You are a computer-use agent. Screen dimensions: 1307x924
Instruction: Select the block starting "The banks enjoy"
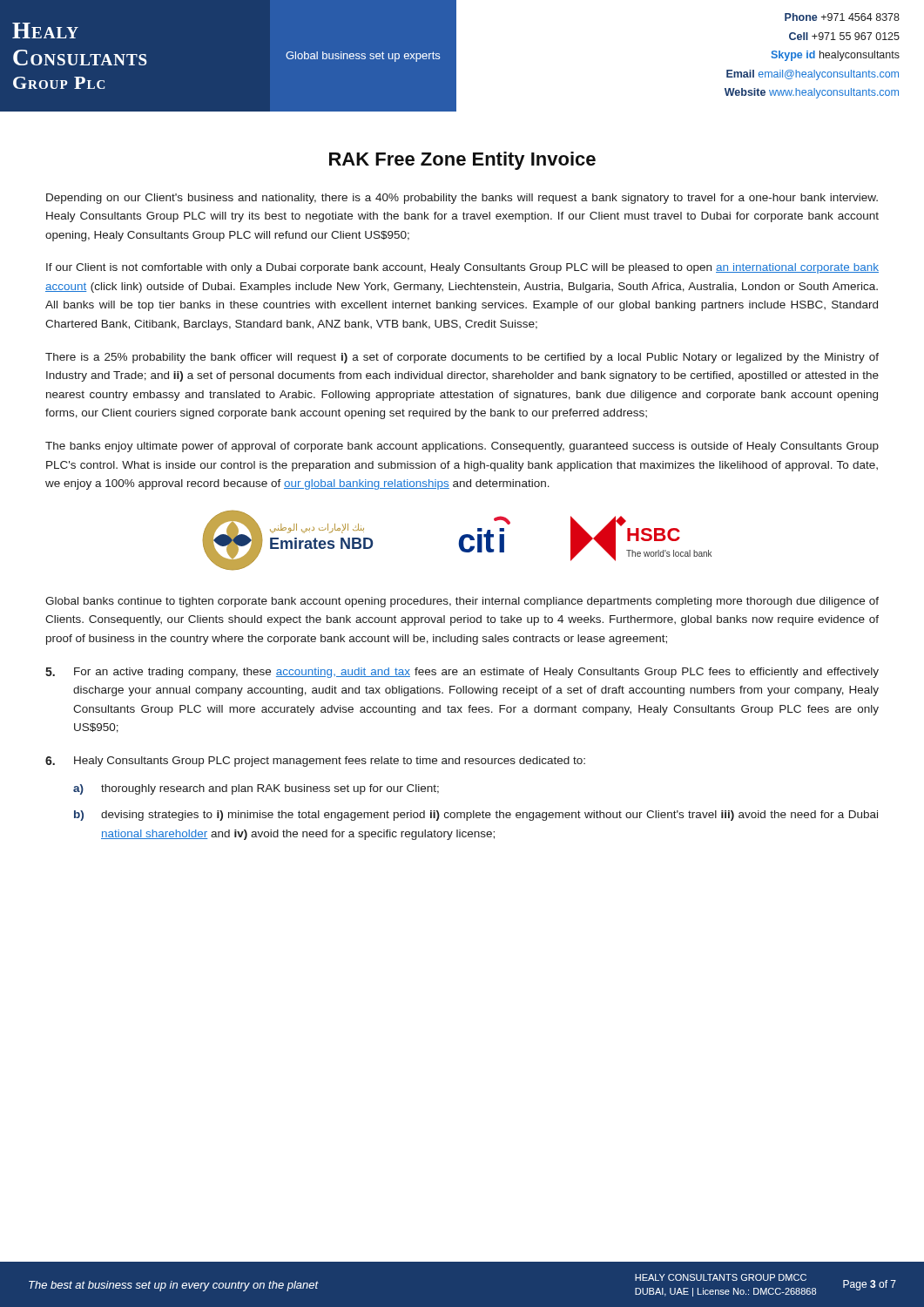pyautogui.click(x=462, y=465)
